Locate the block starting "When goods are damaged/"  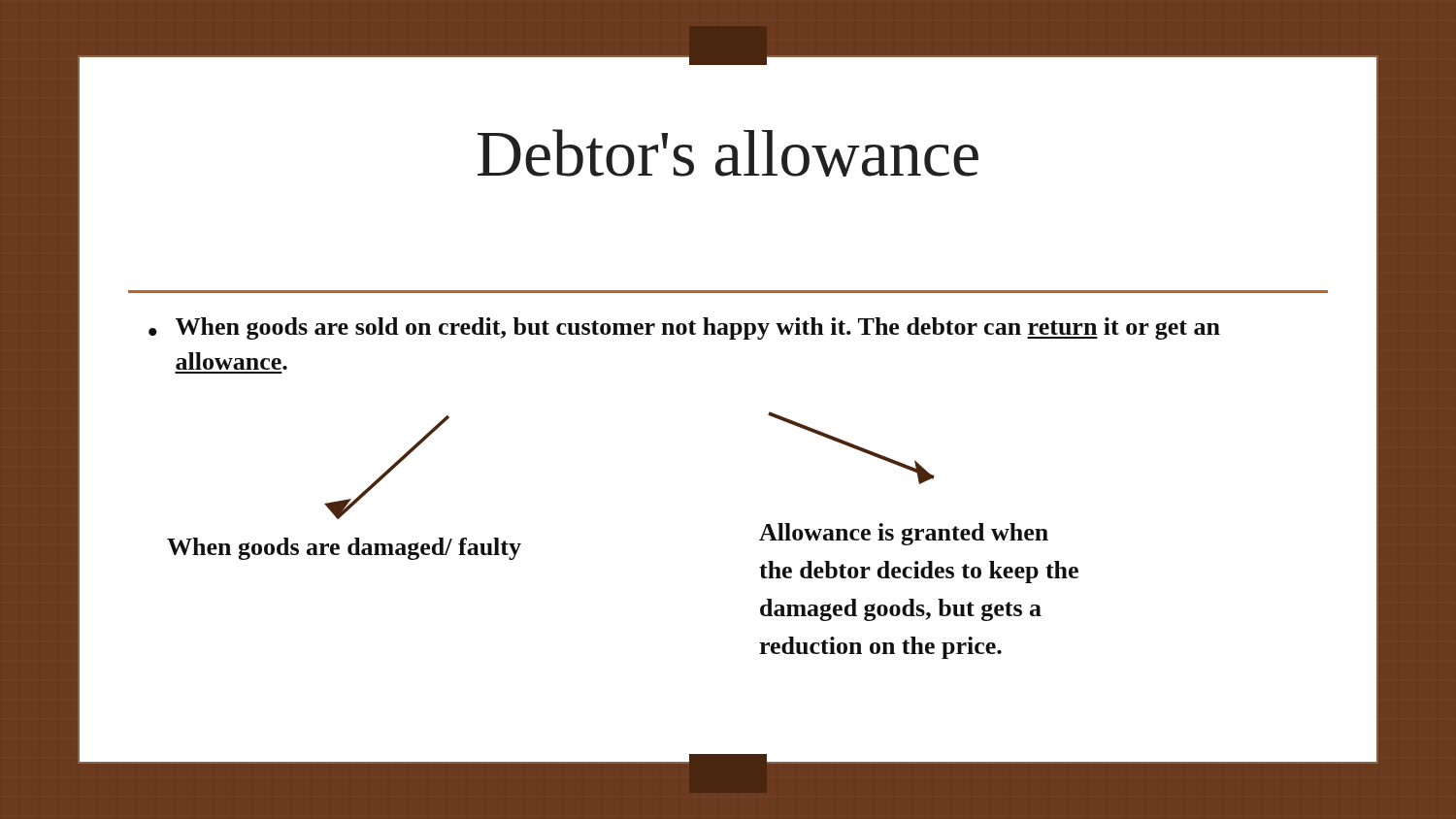(x=344, y=547)
